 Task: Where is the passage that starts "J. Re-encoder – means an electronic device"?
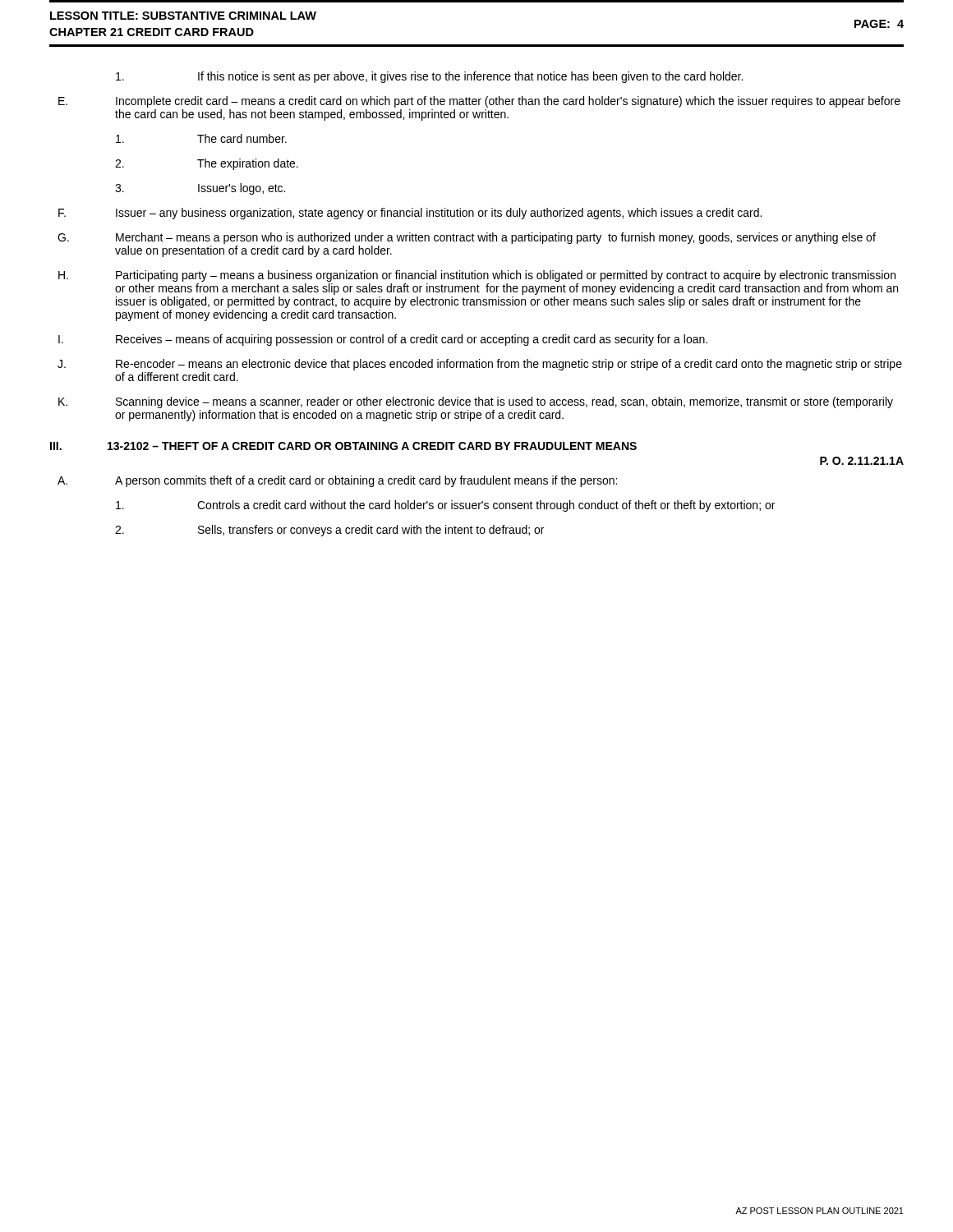[476, 370]
